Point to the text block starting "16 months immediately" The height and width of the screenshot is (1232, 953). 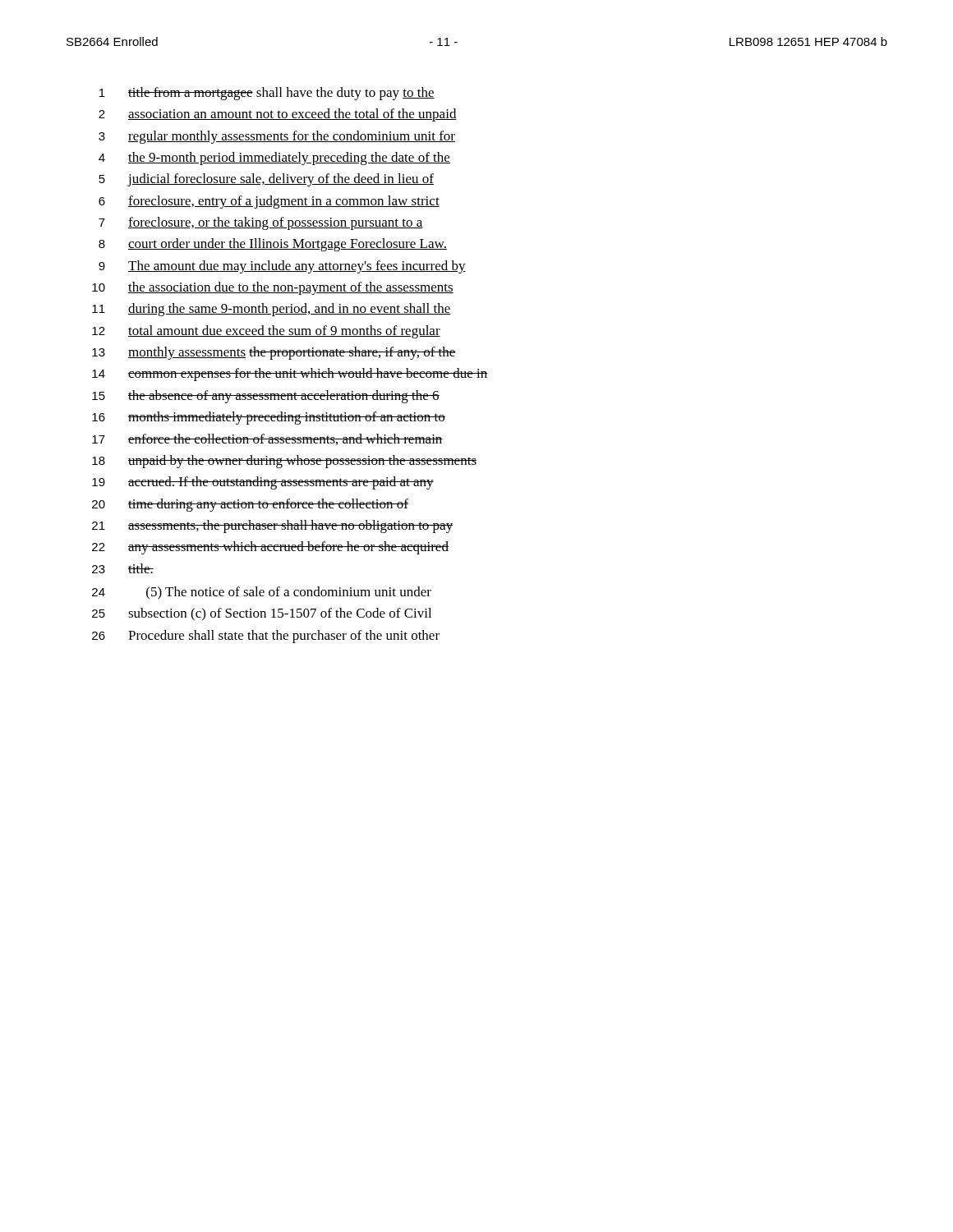tap(269, 418)
